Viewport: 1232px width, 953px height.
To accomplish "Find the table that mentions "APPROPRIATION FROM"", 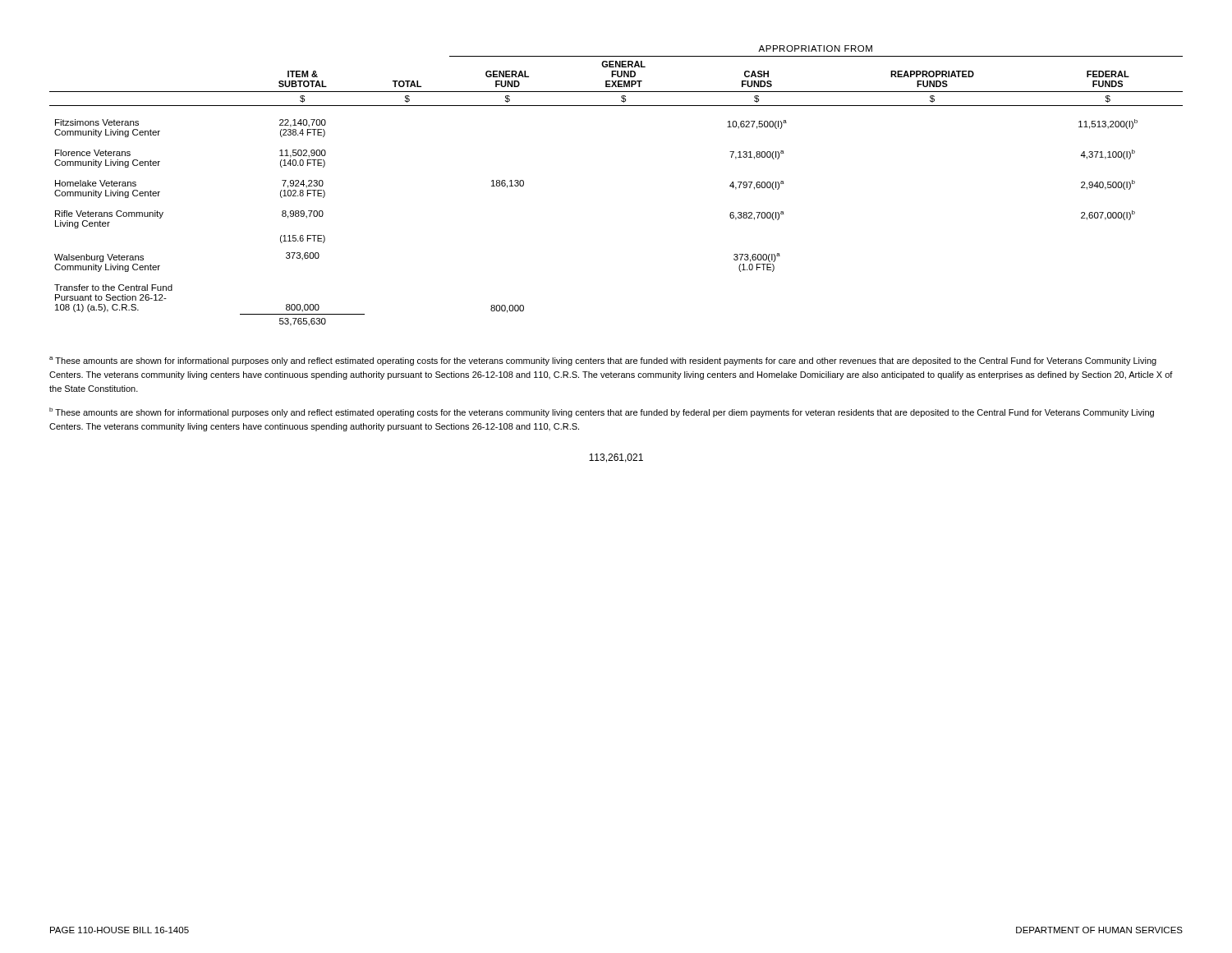I will point(616,185).
